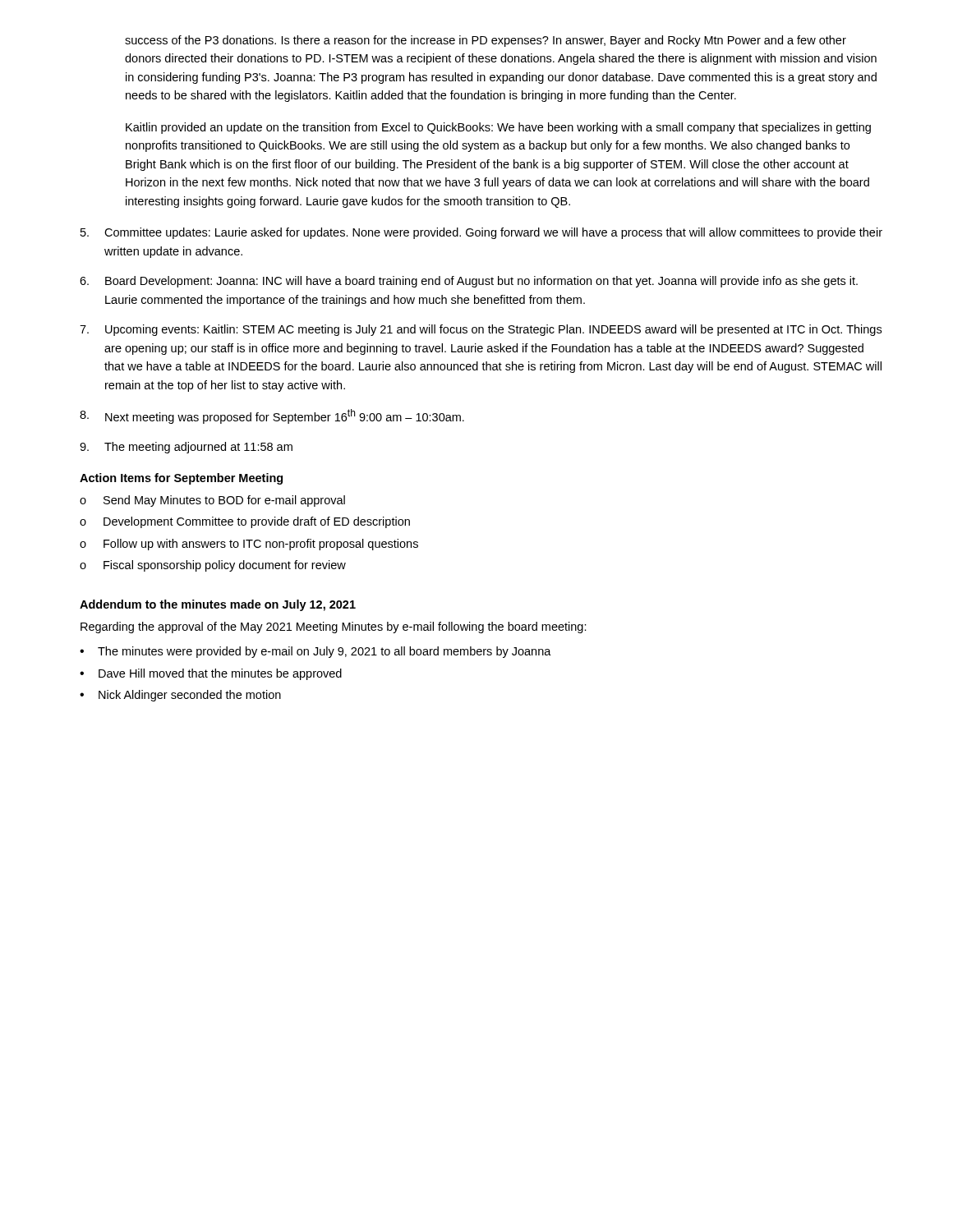Where is the passage that starts "success of the P3 donations. Is there a"?
953x1232 pixels.
pyautogui.click(x=501, y=68)
